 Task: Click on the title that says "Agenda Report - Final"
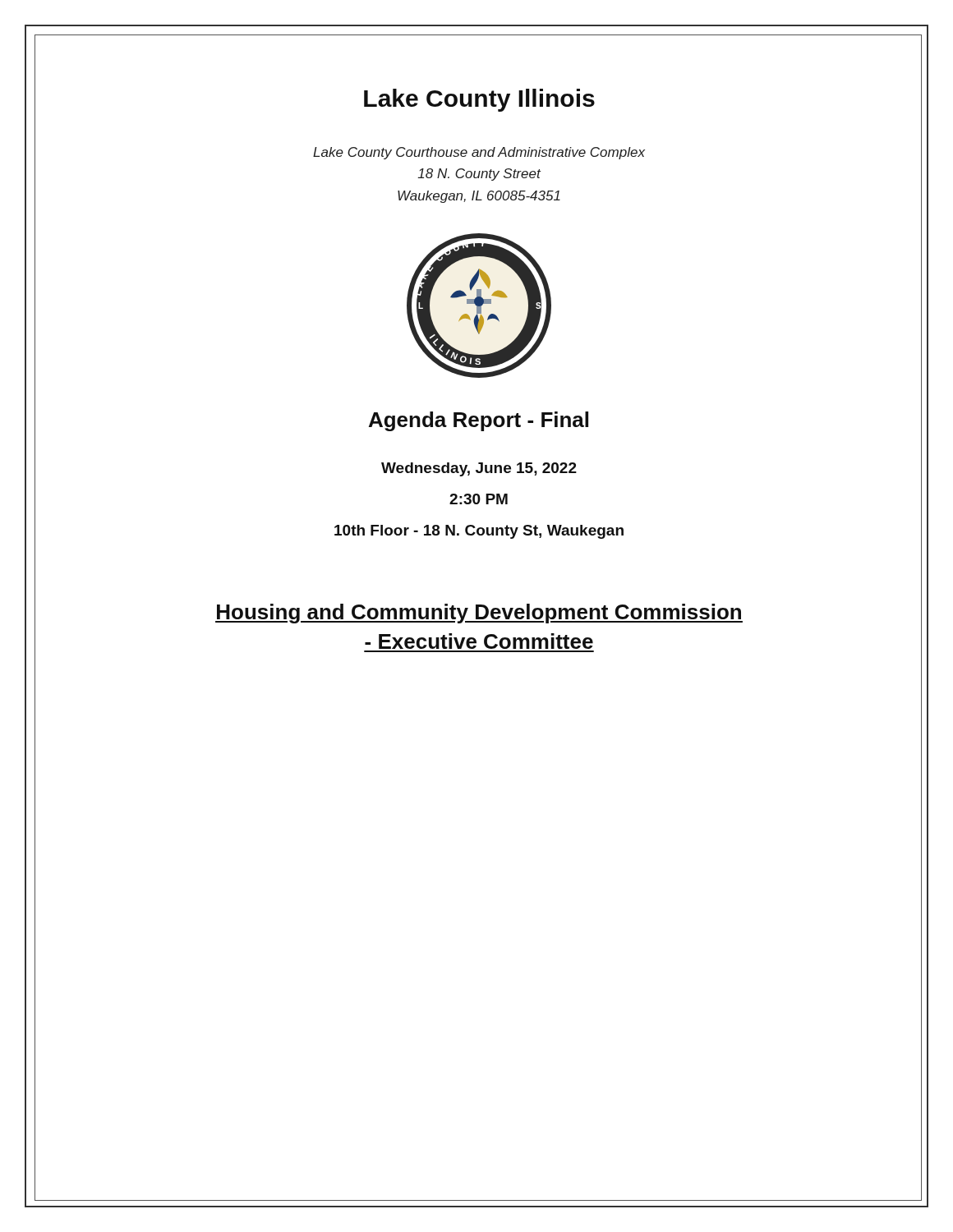click(479, 420)
